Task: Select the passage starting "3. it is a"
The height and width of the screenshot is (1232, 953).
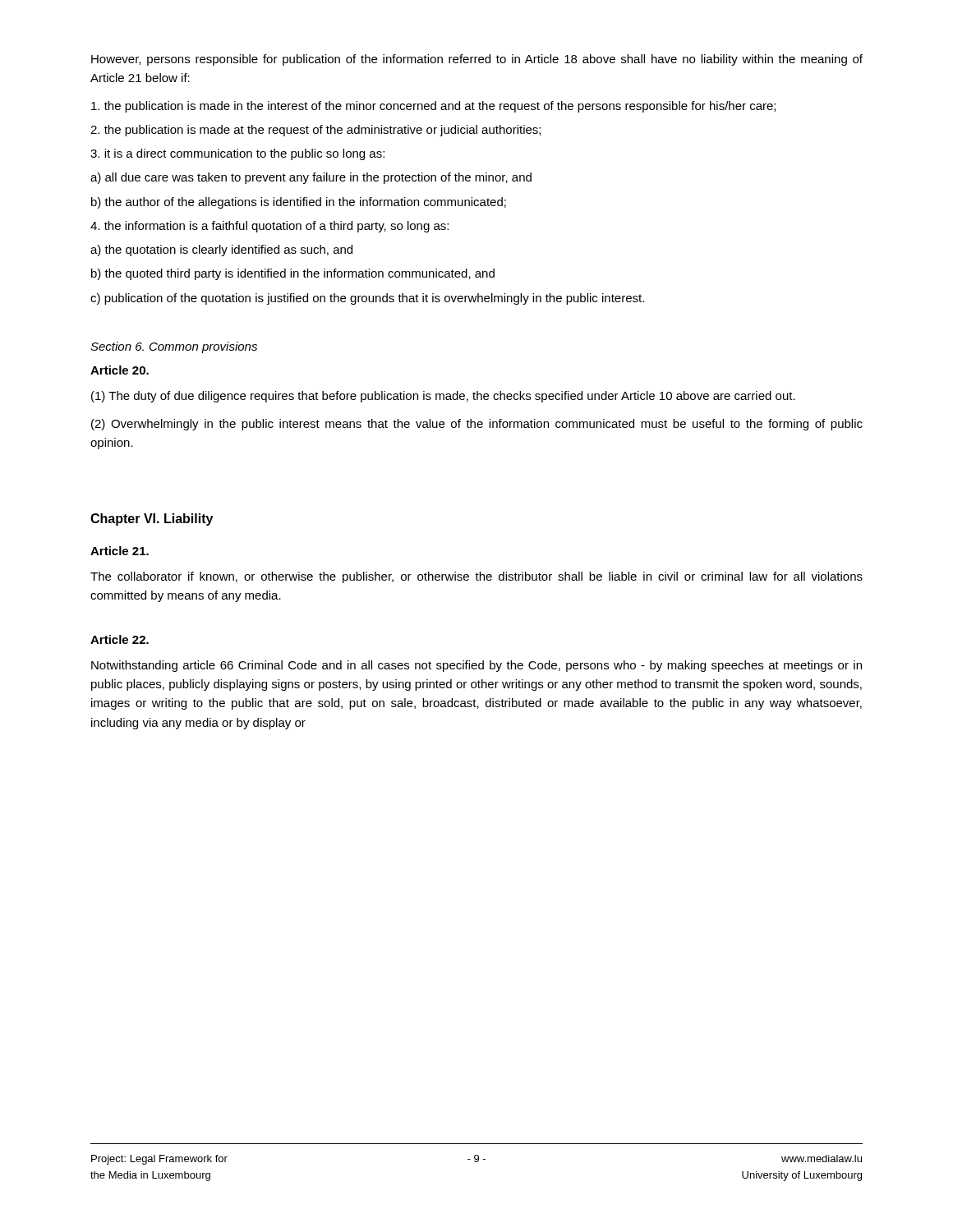Action: [238, 153]
